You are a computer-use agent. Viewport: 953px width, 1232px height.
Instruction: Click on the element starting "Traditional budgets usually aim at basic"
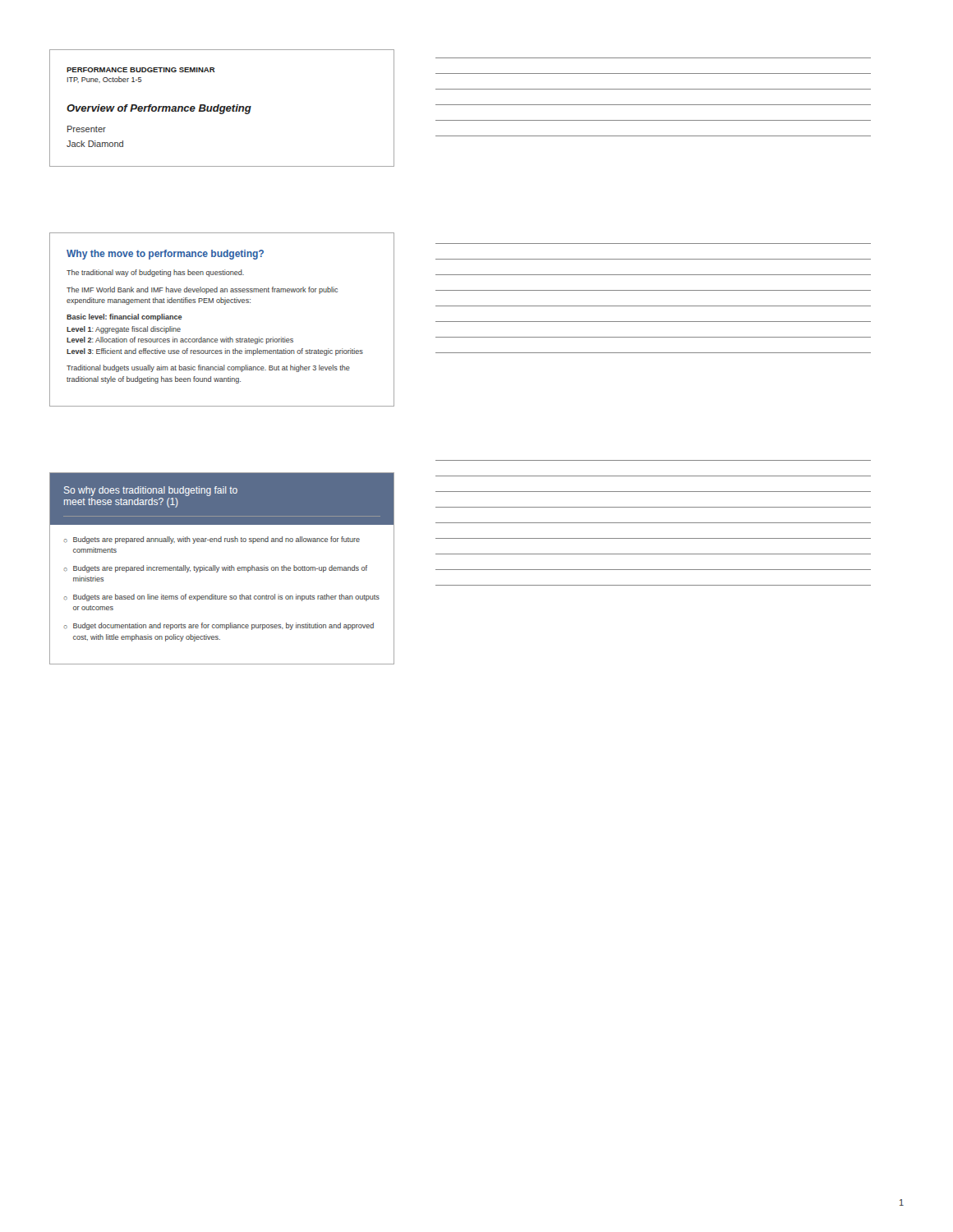208,374
